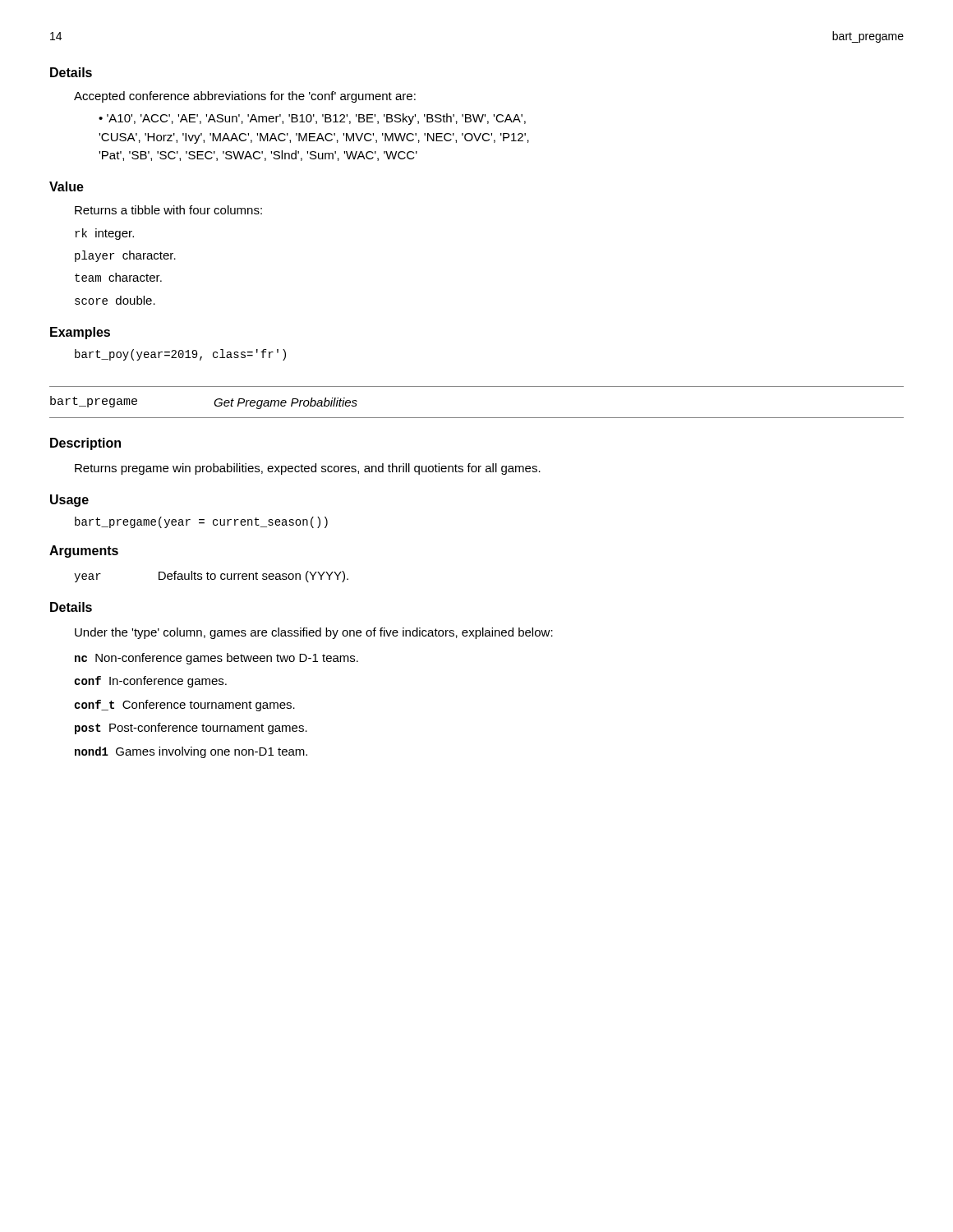Where is the passage that starts "Returns a tibble with"?
953x1232 pixels.
coord(168,209)
